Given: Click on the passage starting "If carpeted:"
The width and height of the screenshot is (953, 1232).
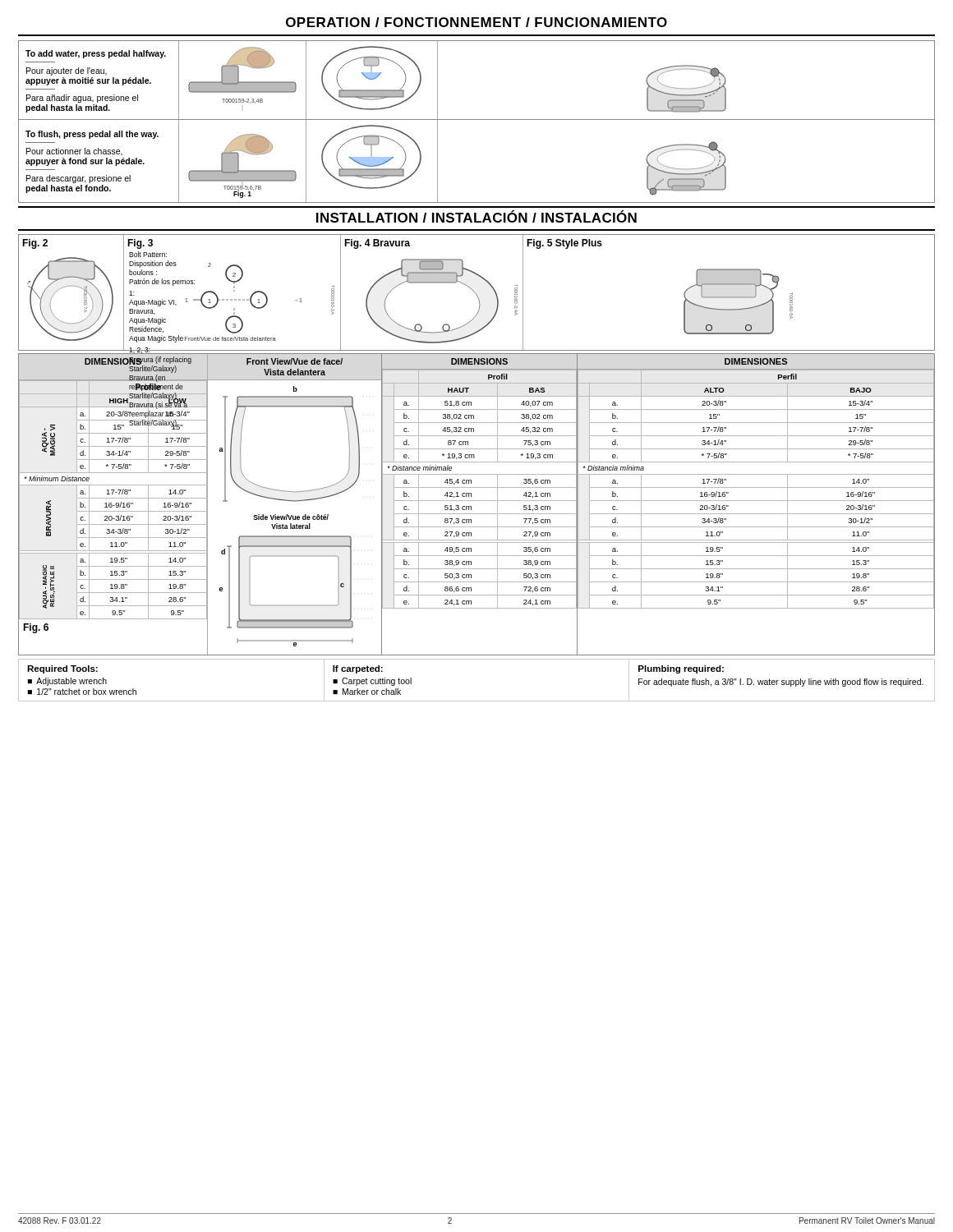Looking at the screenshot, I should 358,669.
